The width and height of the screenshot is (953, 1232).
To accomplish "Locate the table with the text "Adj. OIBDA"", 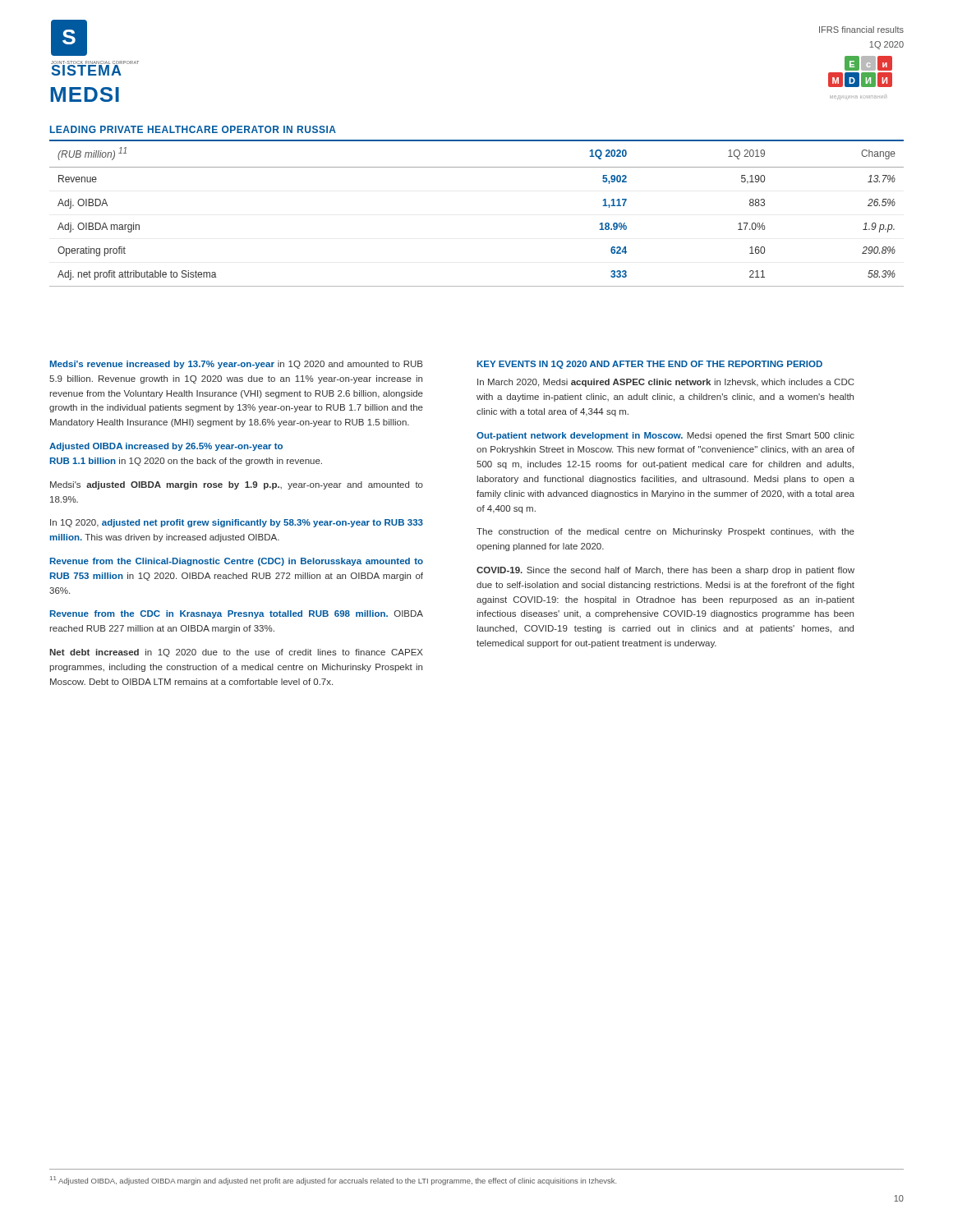I will point(476,213).
